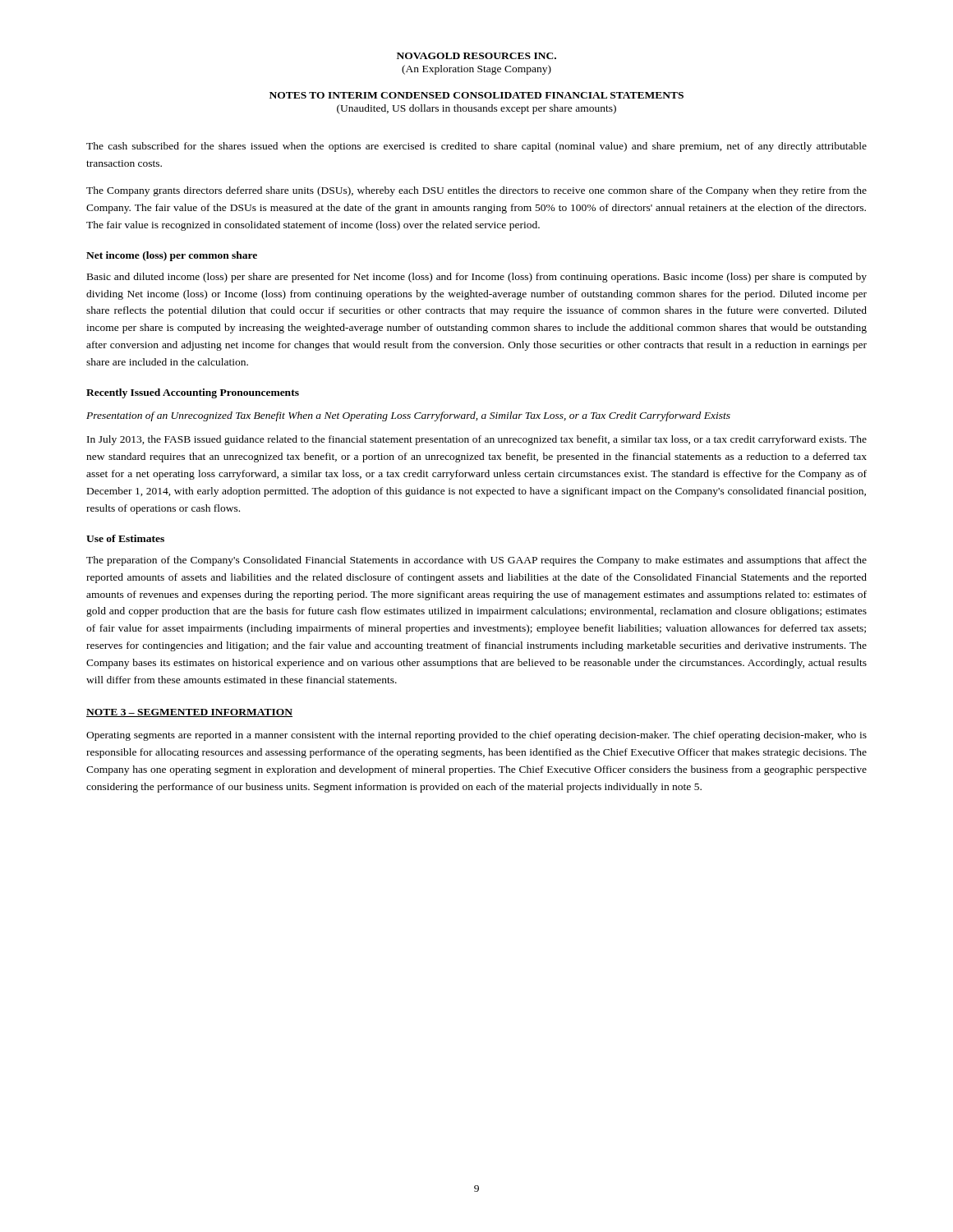Find the text block starting "Net income (loss) per"
This screenshot has height=1232, width=953.
tap(172, 255)
